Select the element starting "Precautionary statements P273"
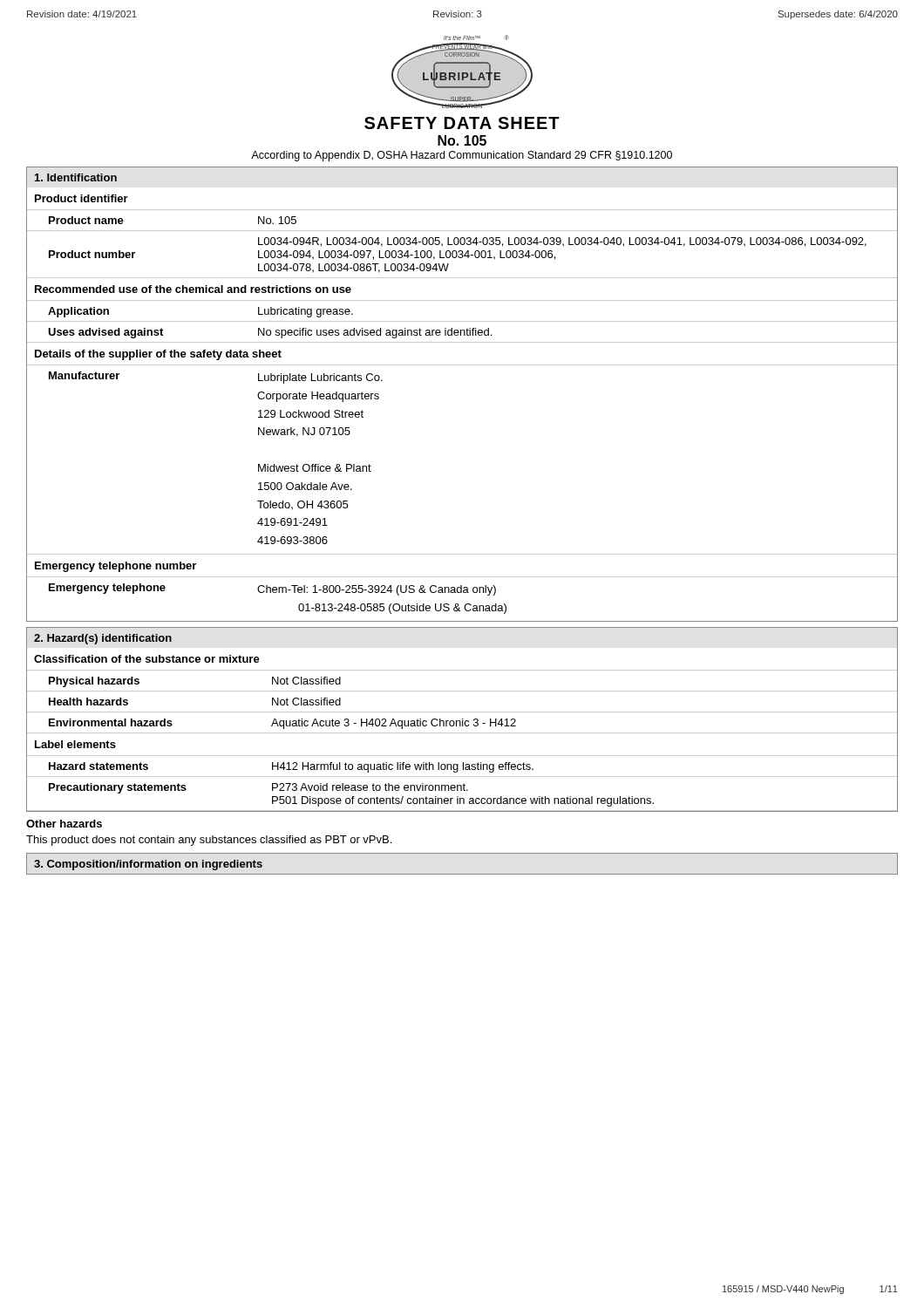 tap(462, 793)
